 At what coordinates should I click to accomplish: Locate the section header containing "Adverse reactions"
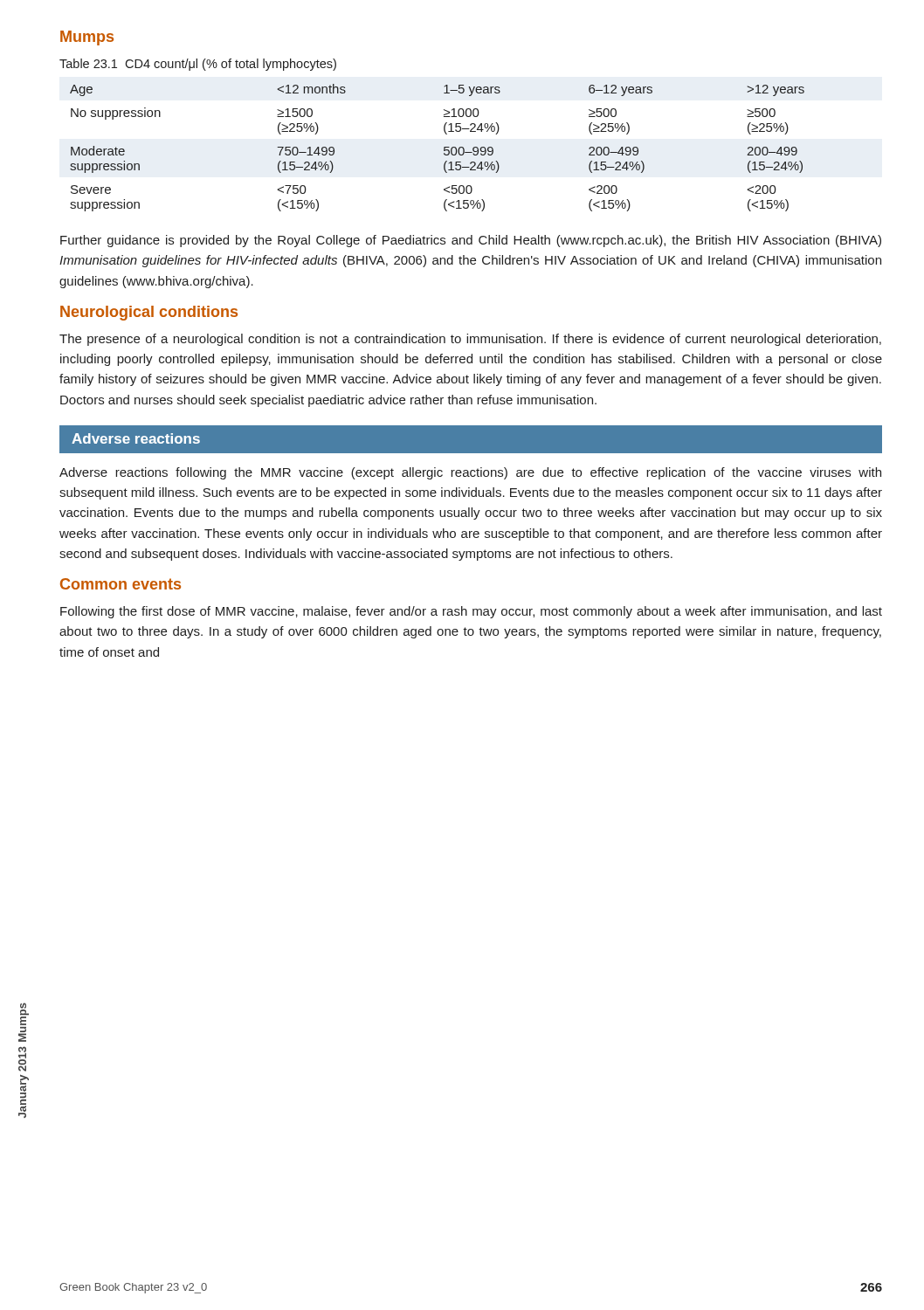click(136, 439)
